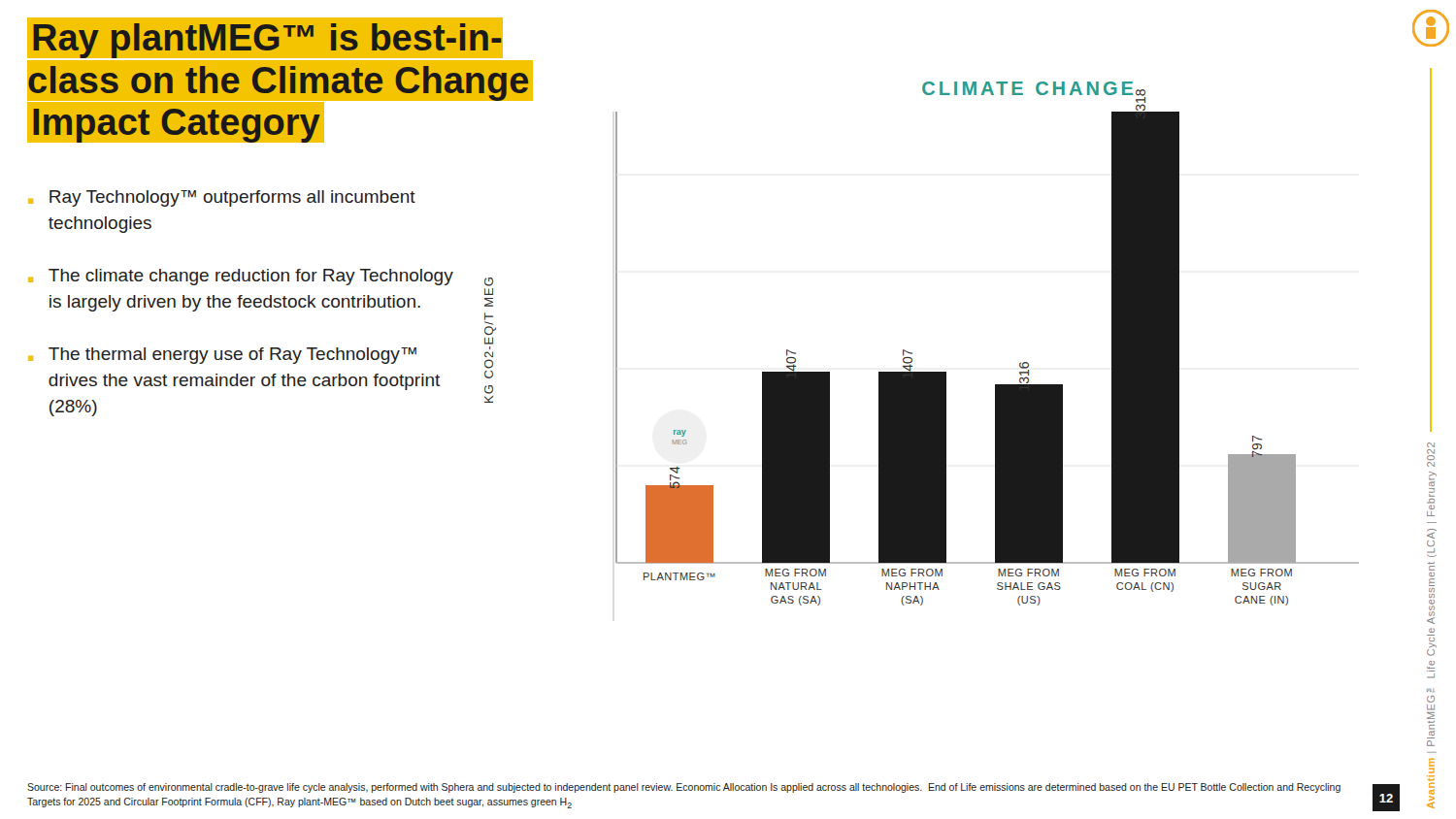Select the bar chart
The height and width of the screenshot is (819, 1456).
(932, 388)
